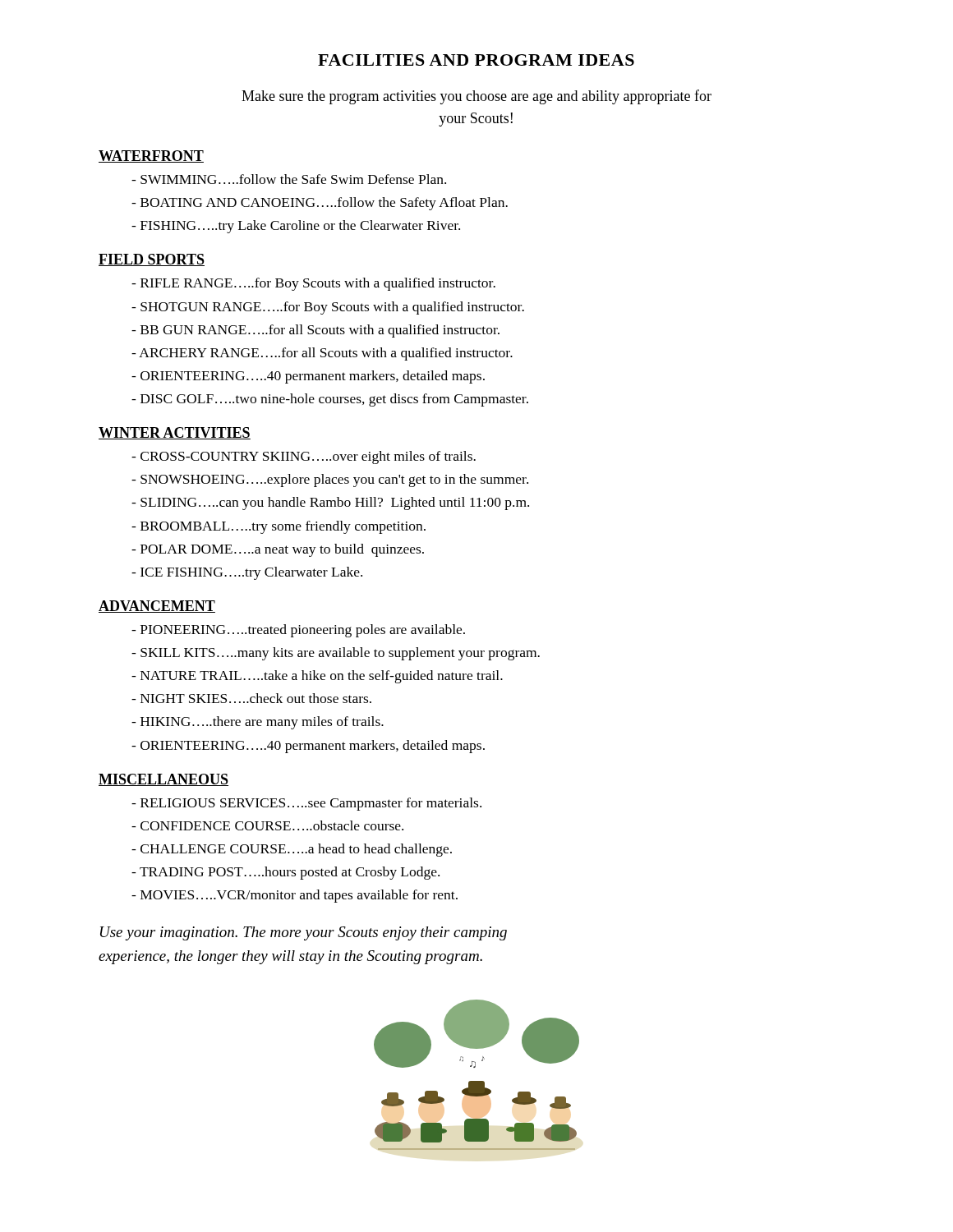The width and height of the screenshot is (953, 1232).
Task: Find the list item containing "BROOMBALL…..try some friendly"
Action: point(279,525)
